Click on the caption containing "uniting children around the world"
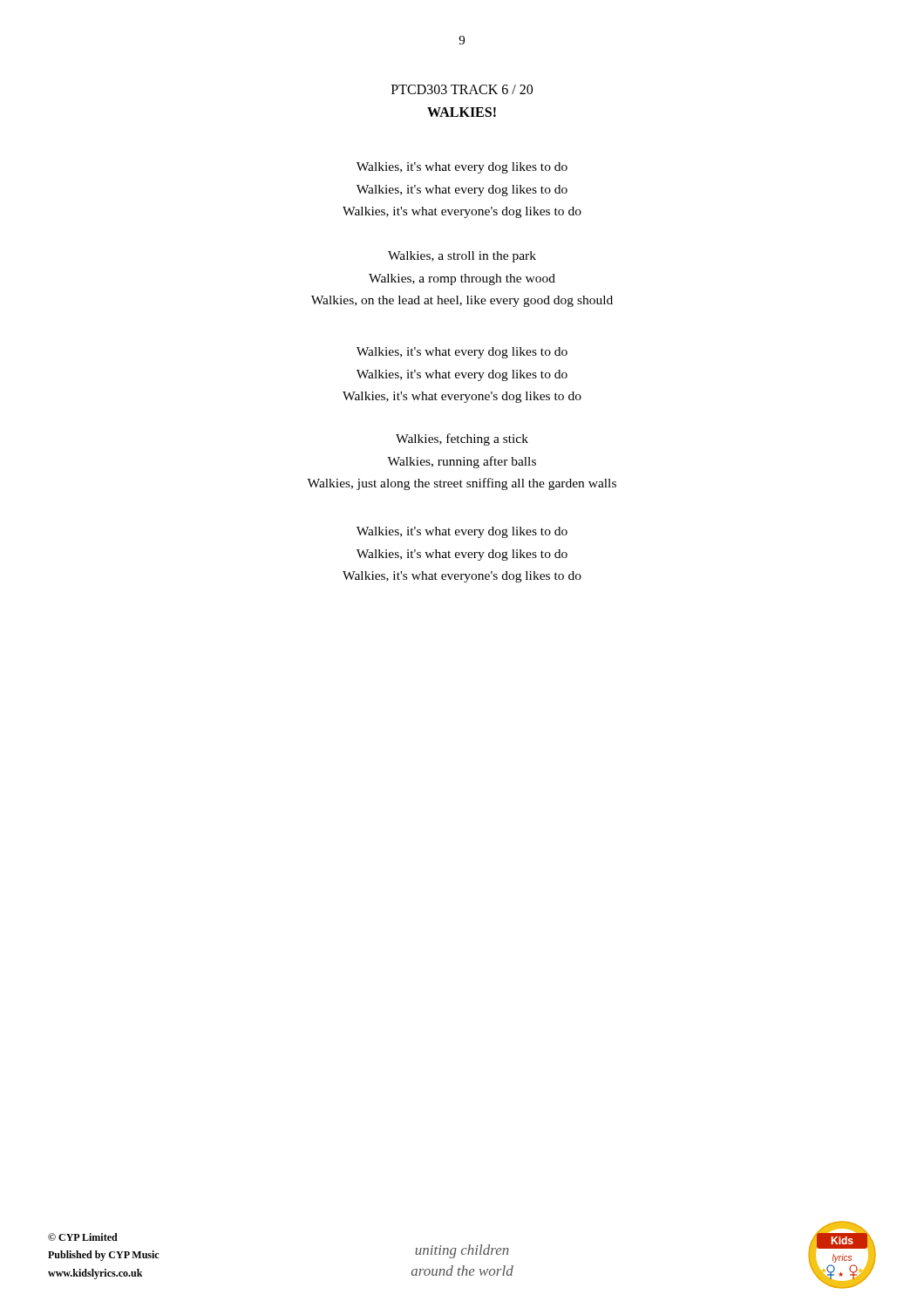Viewport: 924px width, 1308px height. (x=462, y=1261)
